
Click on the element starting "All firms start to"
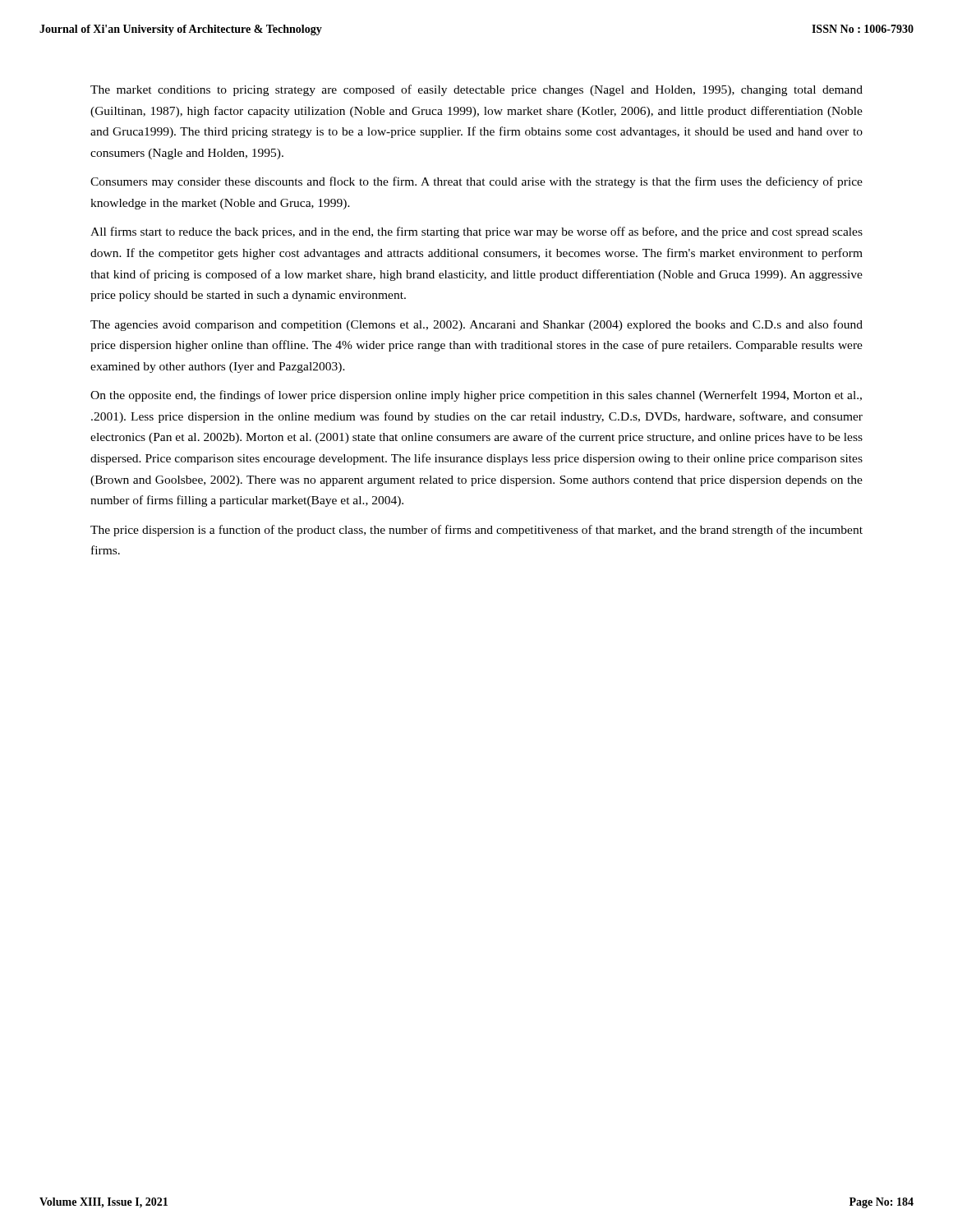476,263
